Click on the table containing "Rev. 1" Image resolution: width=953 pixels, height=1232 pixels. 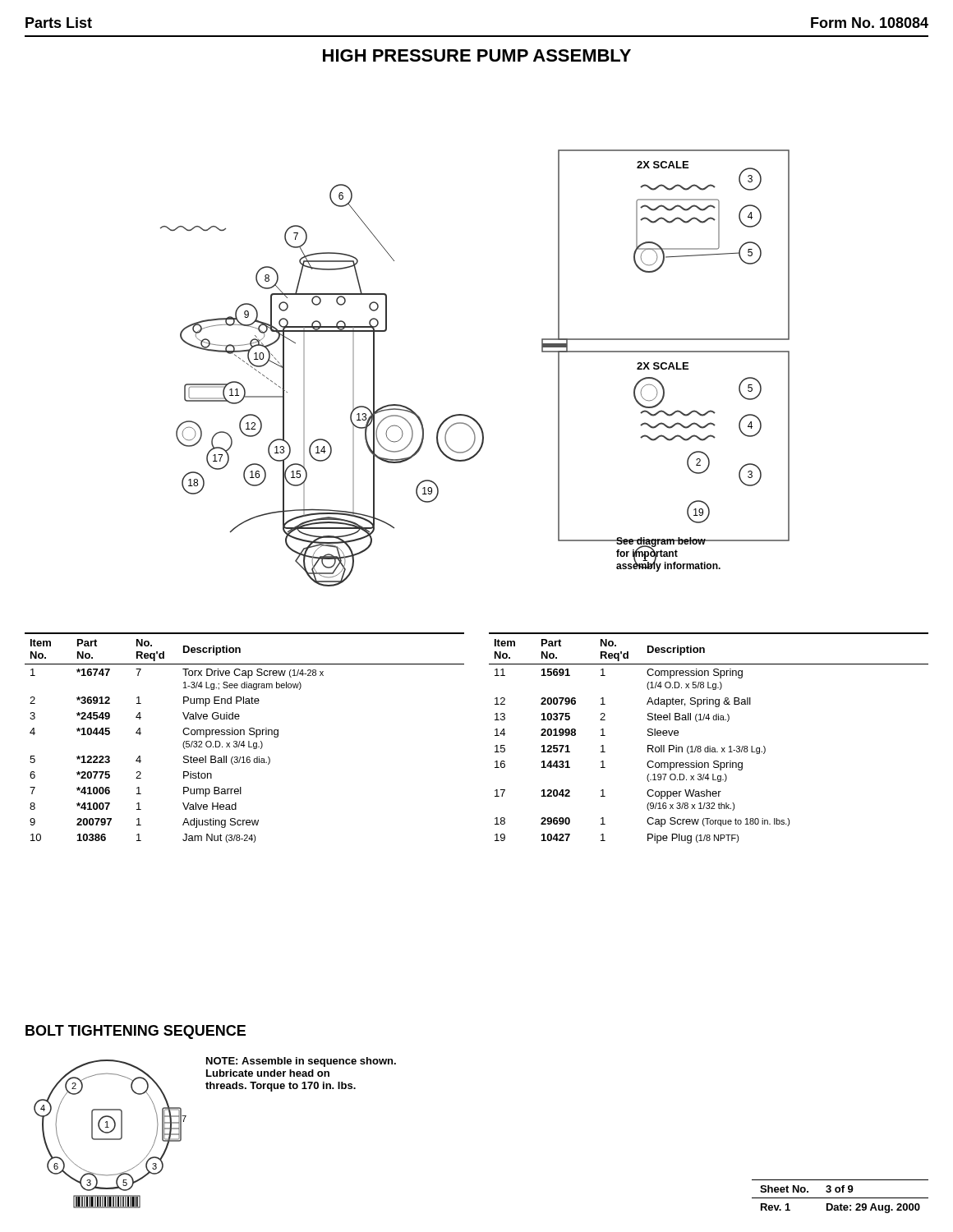tap(840, 1198)
